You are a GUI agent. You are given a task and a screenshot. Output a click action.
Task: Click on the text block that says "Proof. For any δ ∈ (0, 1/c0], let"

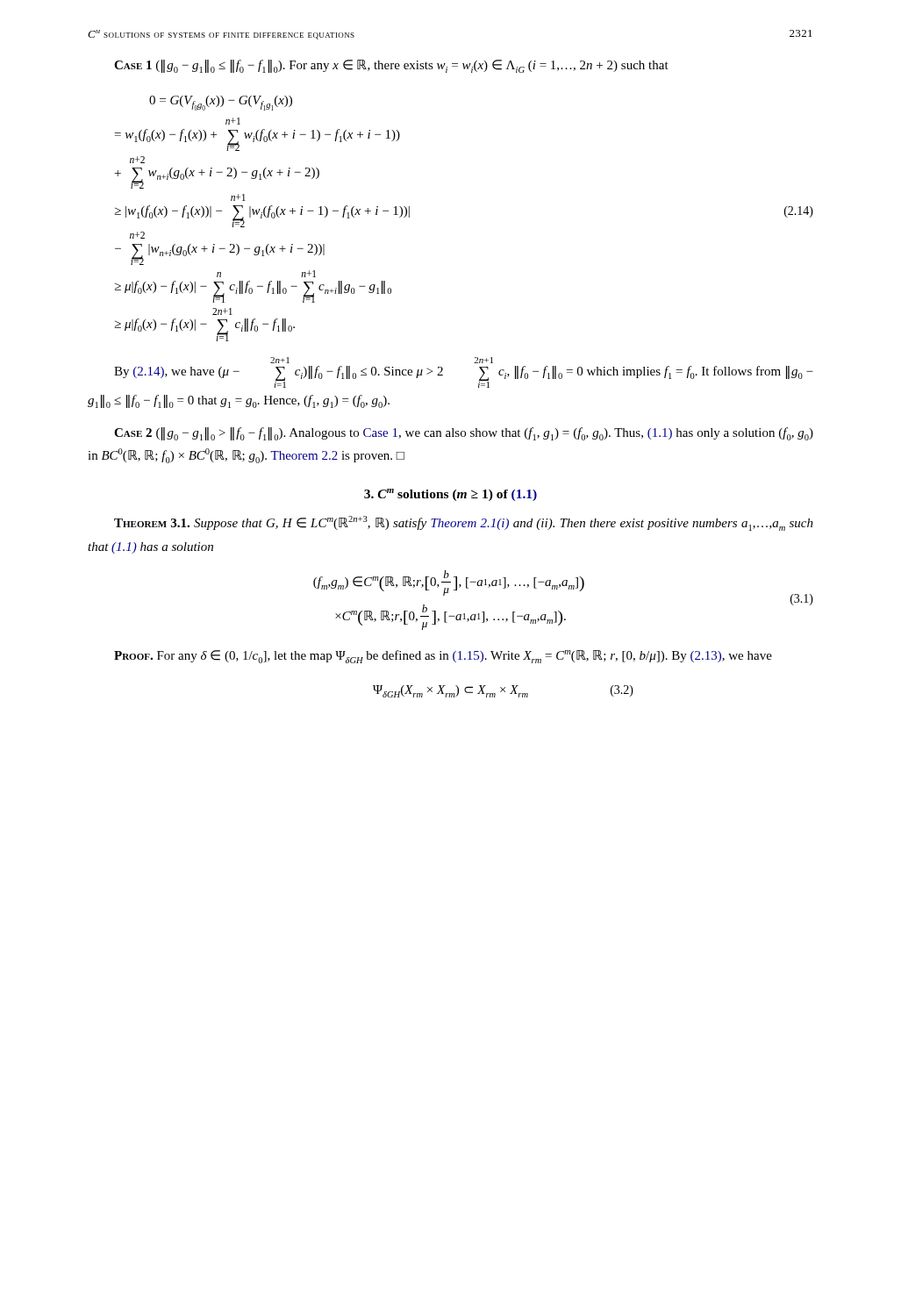click(x=450, y=657)
